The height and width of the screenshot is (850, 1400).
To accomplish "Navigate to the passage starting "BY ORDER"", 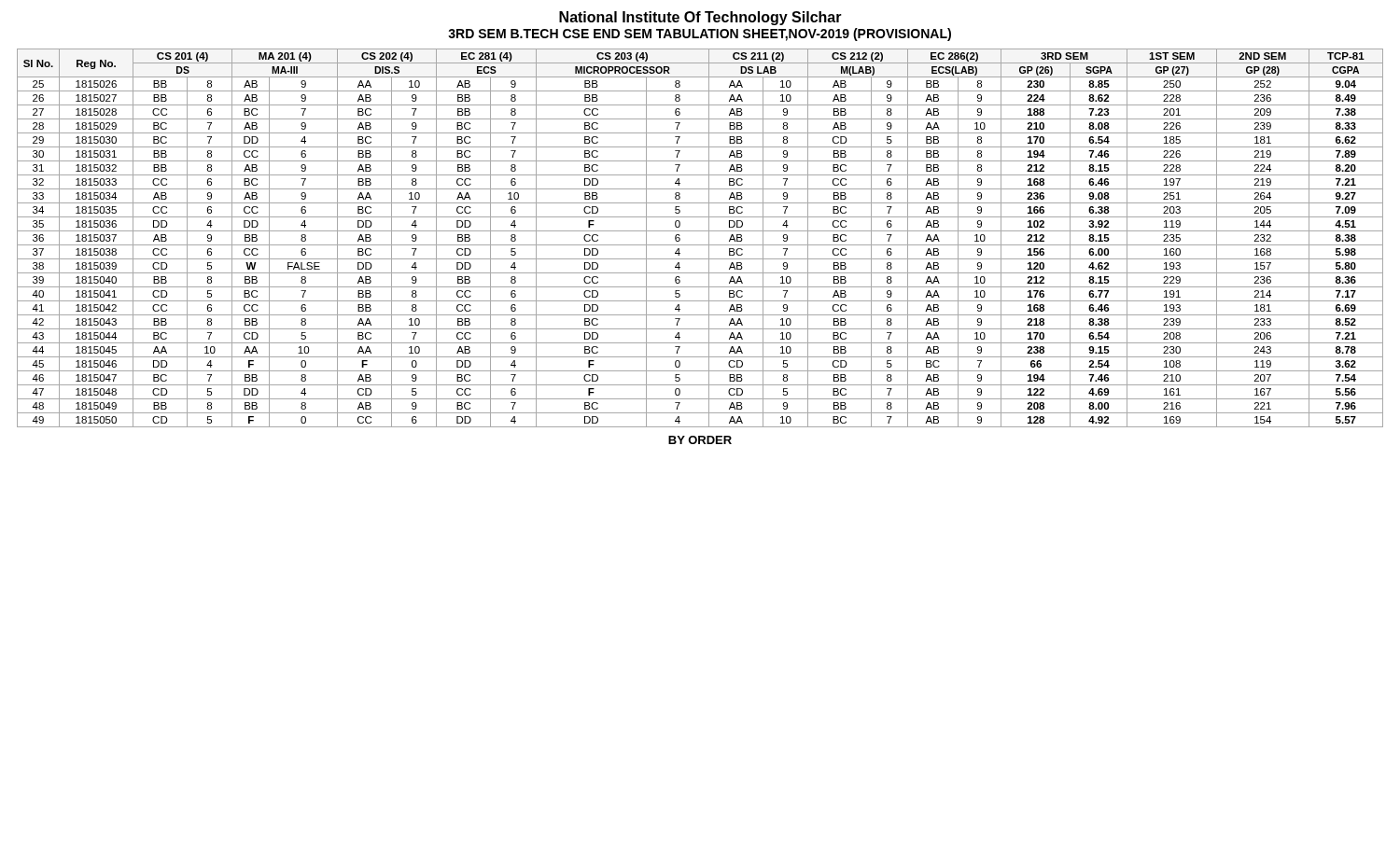I will coord(700,440).
